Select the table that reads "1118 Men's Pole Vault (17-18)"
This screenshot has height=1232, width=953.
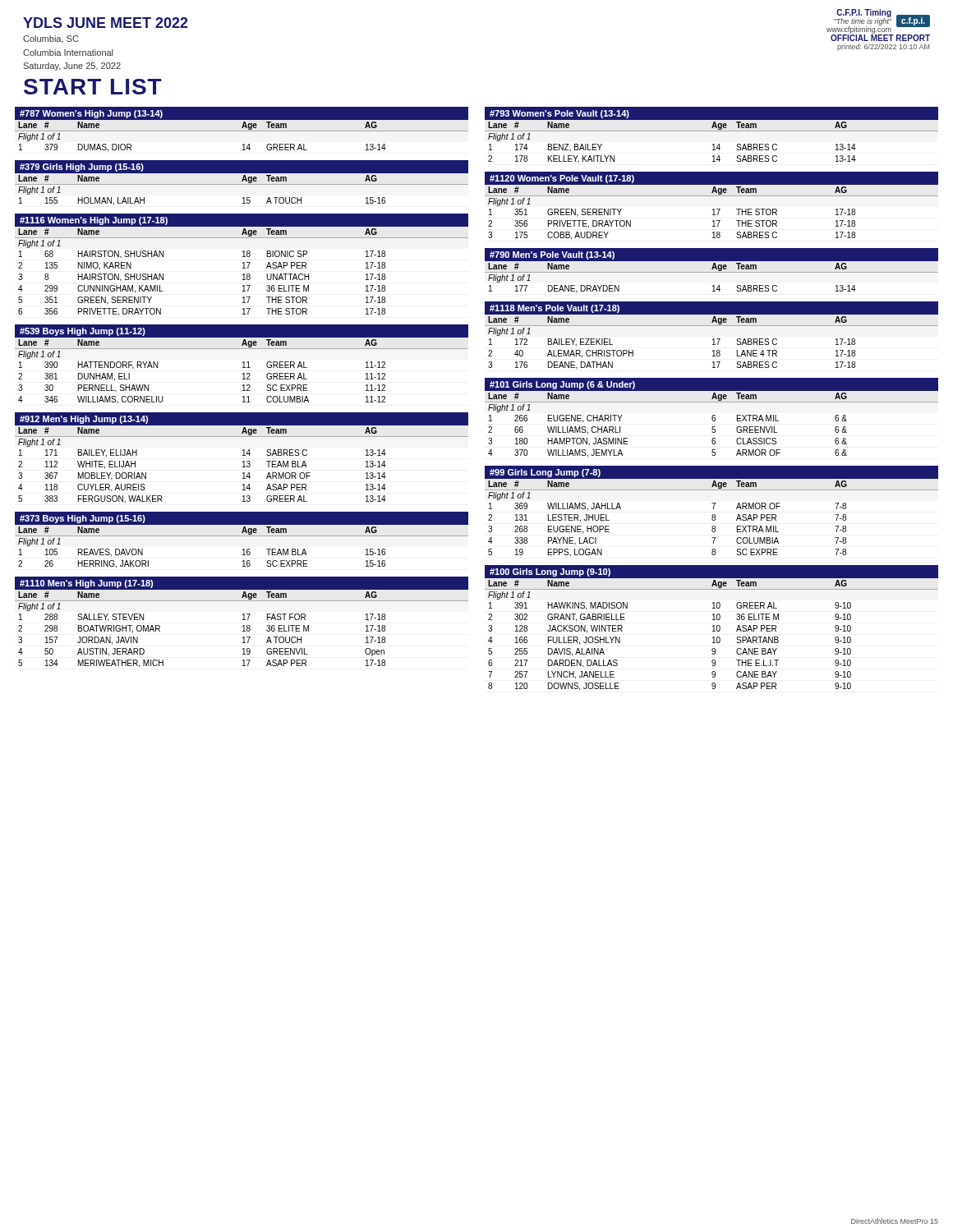coord(711,336)
